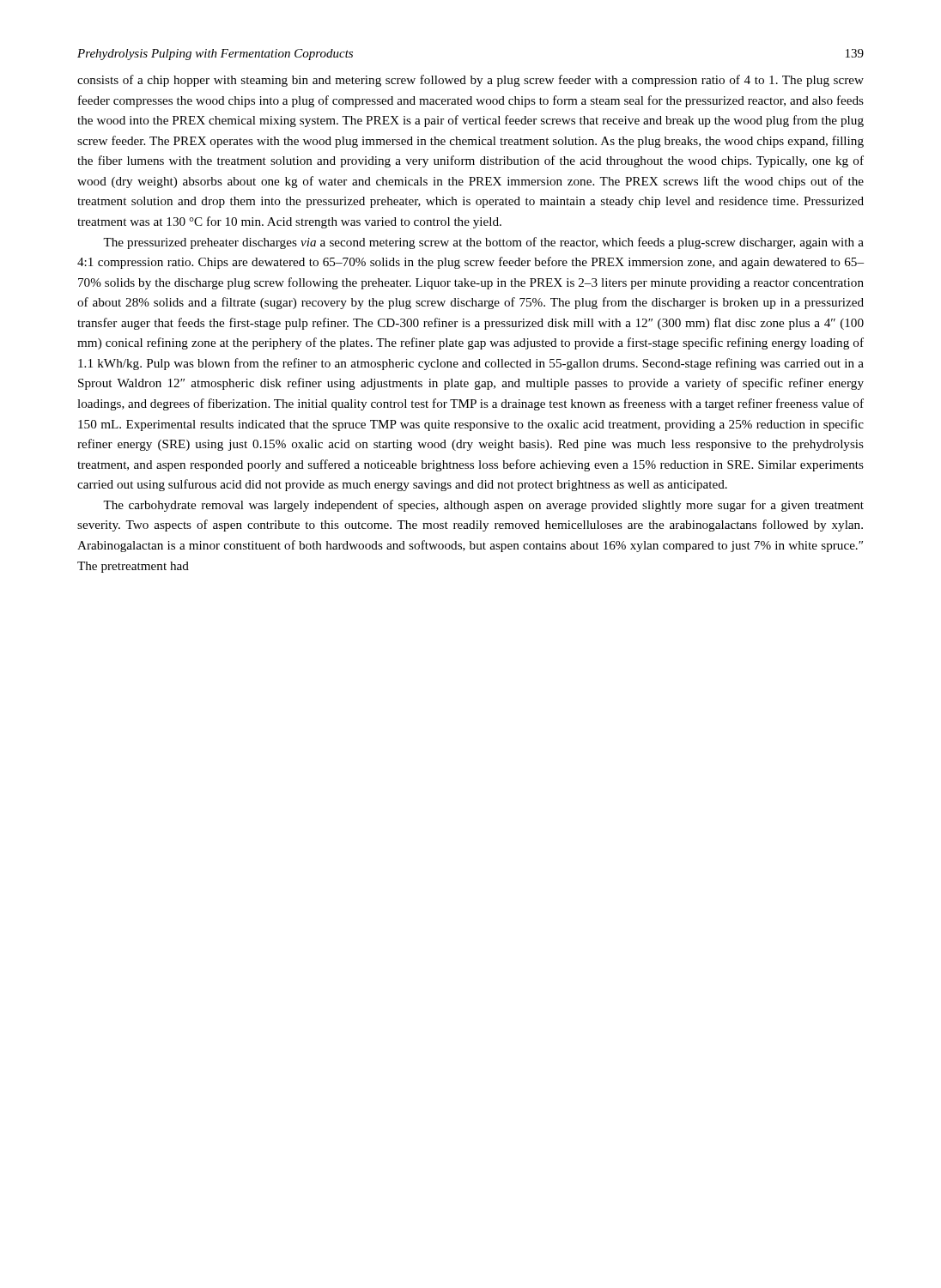This screenshot has width=941, height=1288.
Task: Locate the element starting "The carbohydrate removal was largely"
Action: [470, 535]
